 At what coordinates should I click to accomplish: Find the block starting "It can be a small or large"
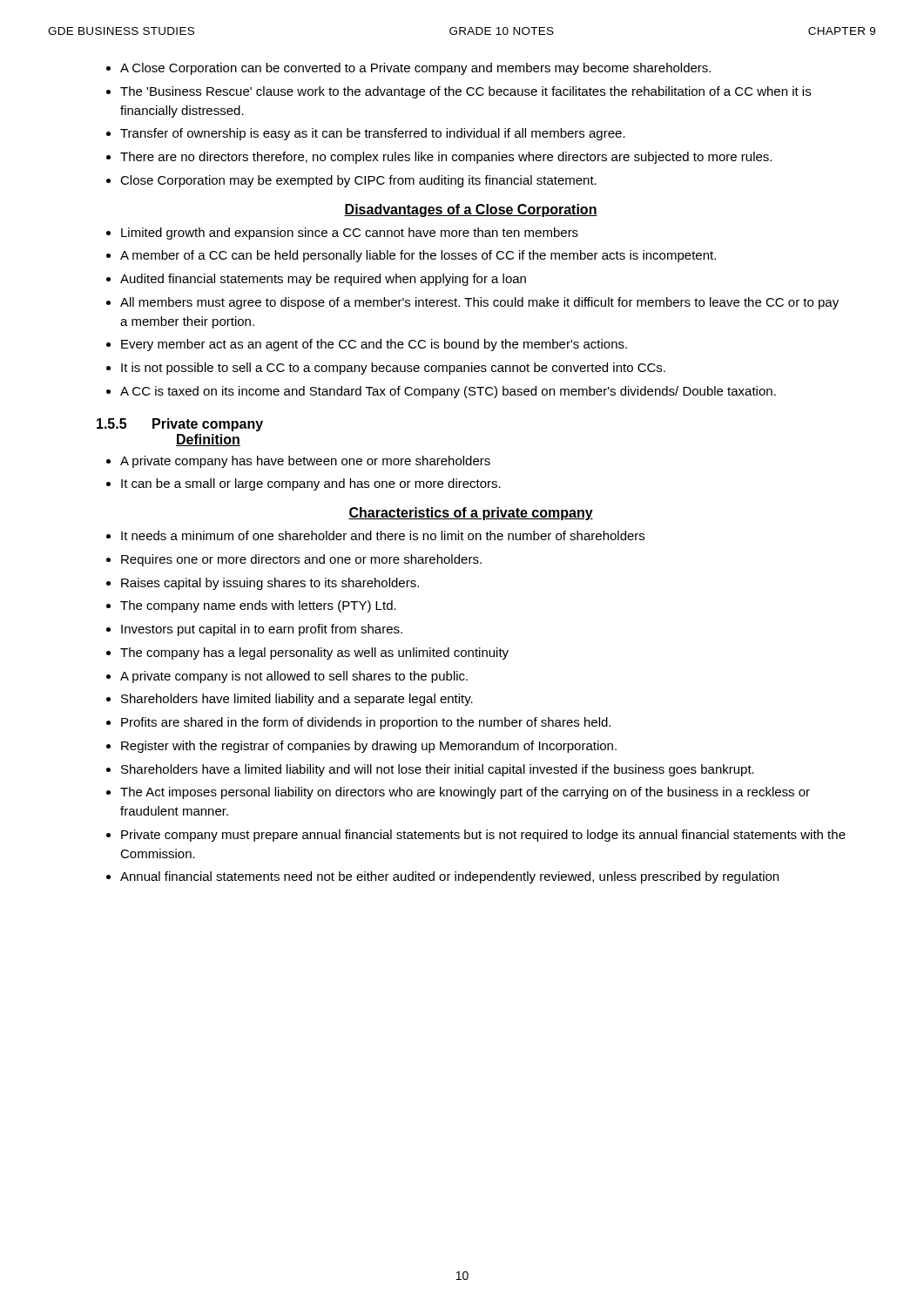point(311,483)
